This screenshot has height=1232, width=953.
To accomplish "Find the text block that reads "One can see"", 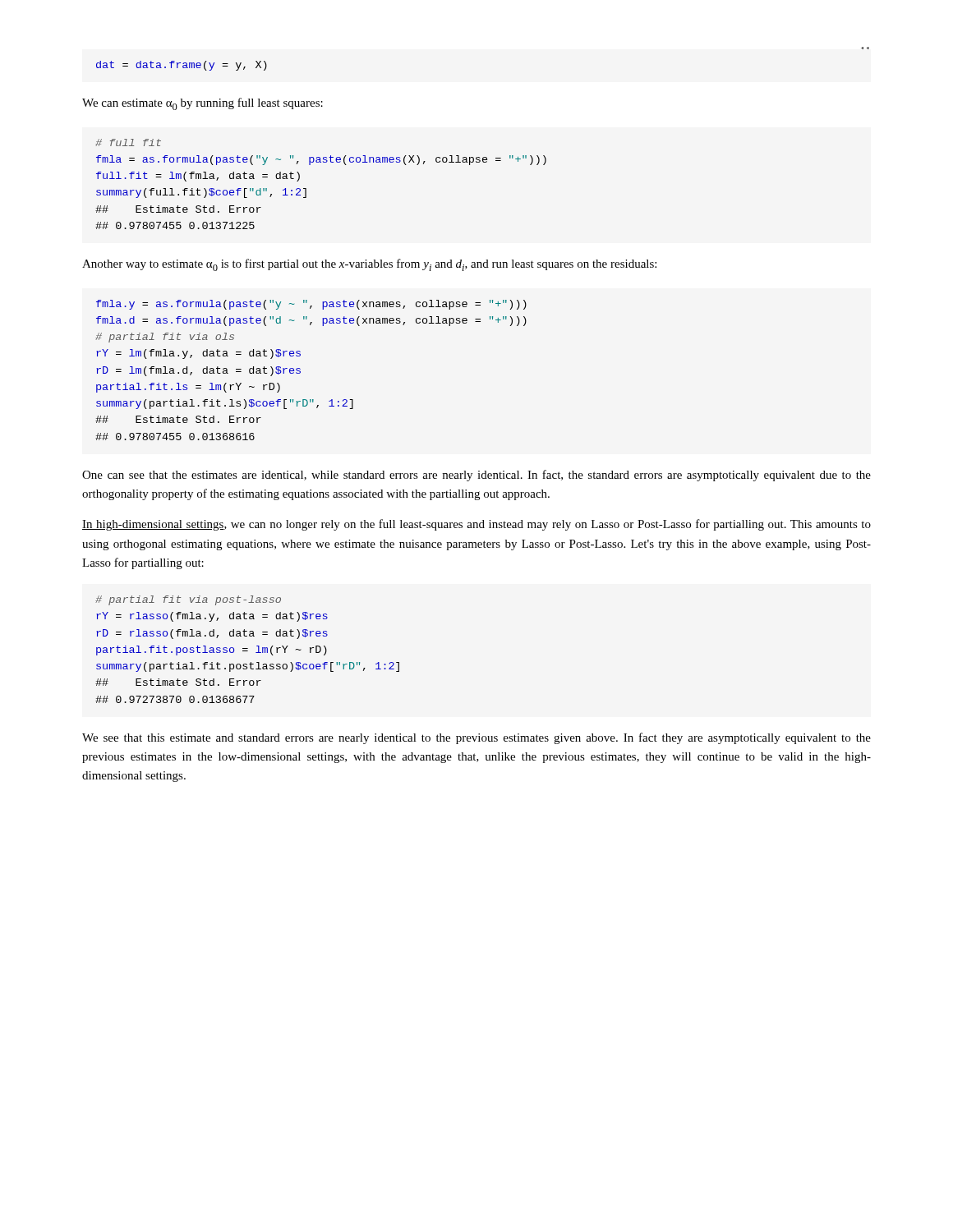I will (476, 484).
